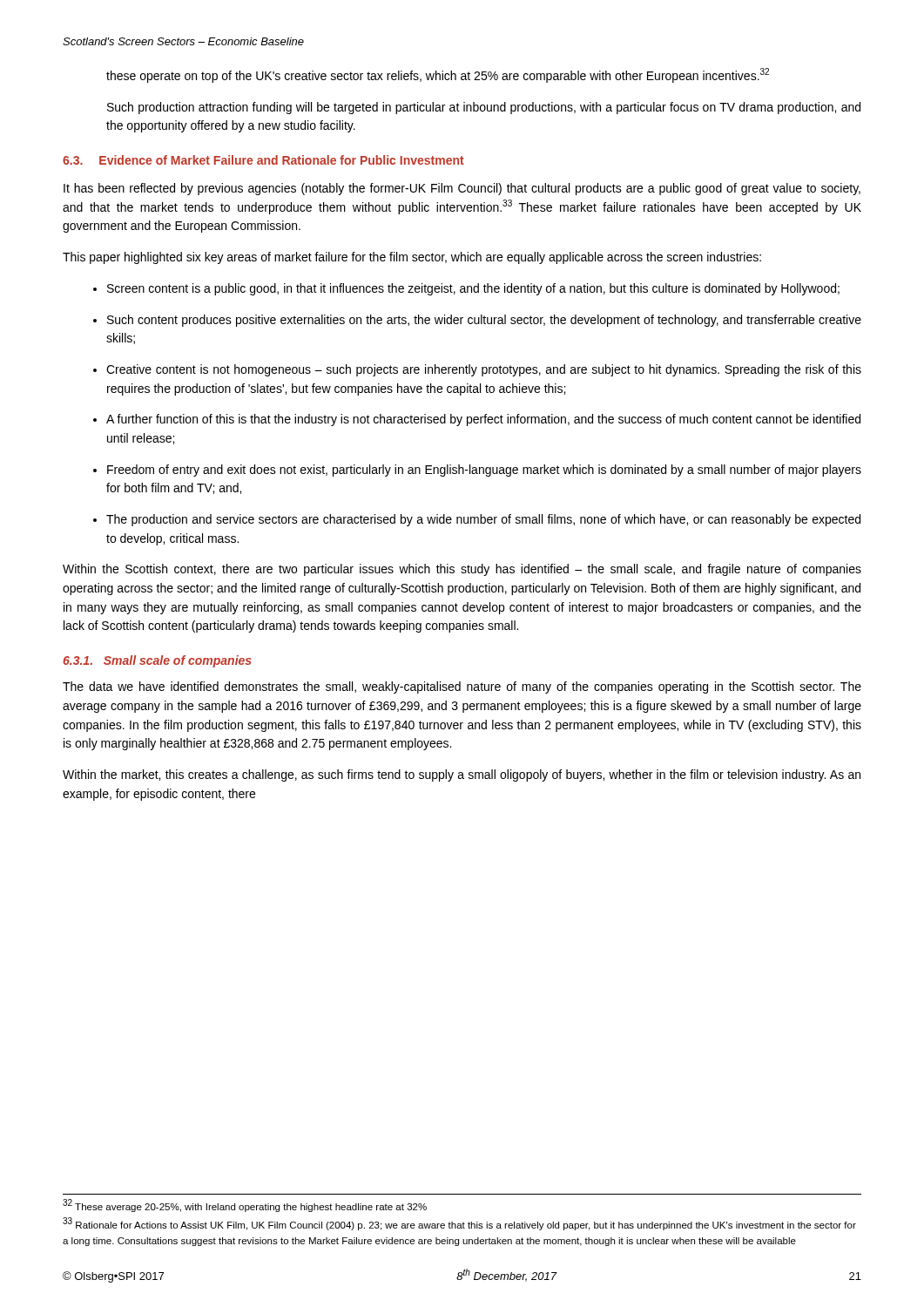Click on the text block that says "This paper highlighted"
The width and height of the screenshot is (924, 1307).
462,258
